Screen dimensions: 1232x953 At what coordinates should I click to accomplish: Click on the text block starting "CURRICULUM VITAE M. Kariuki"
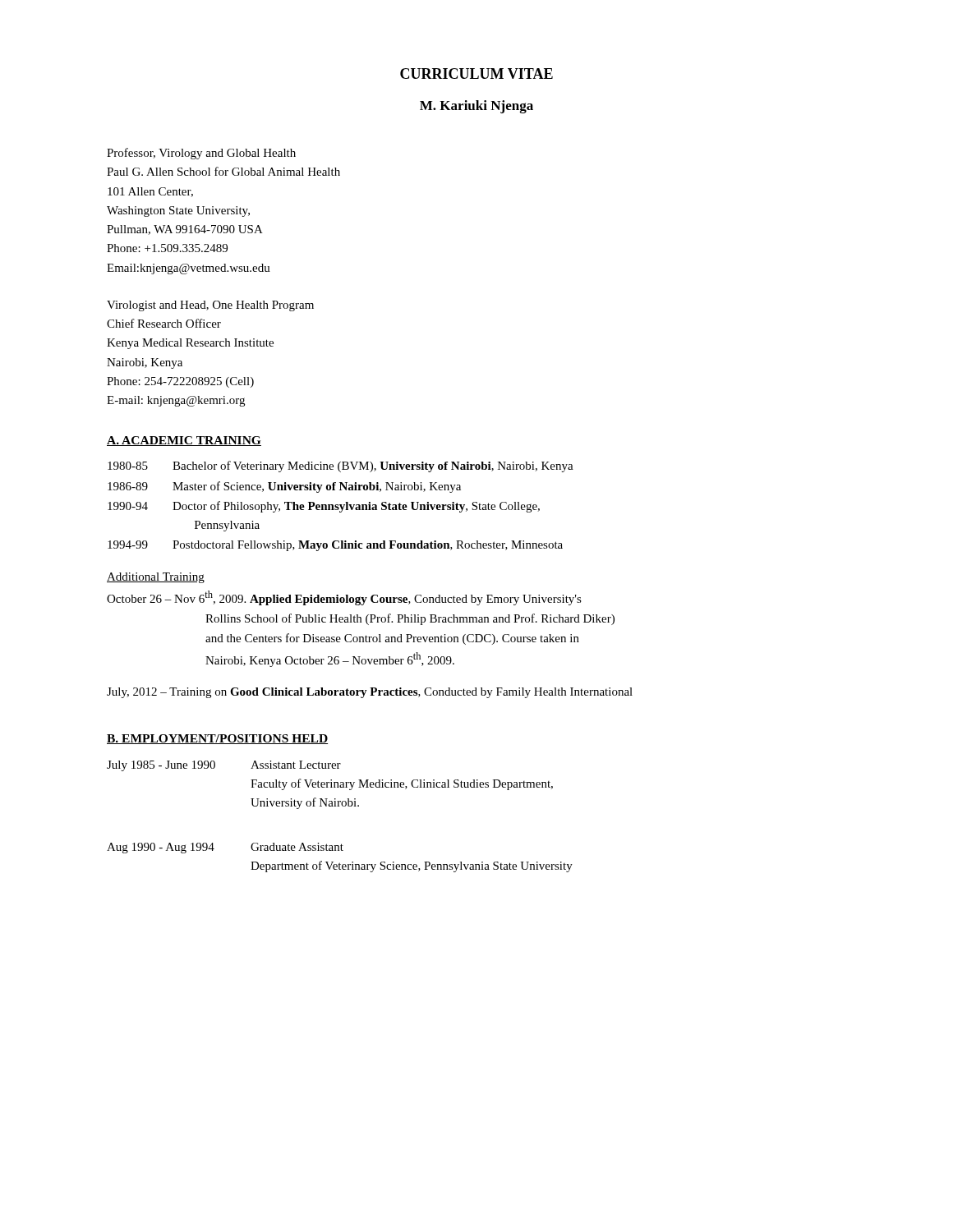click(x=476, y=90)
